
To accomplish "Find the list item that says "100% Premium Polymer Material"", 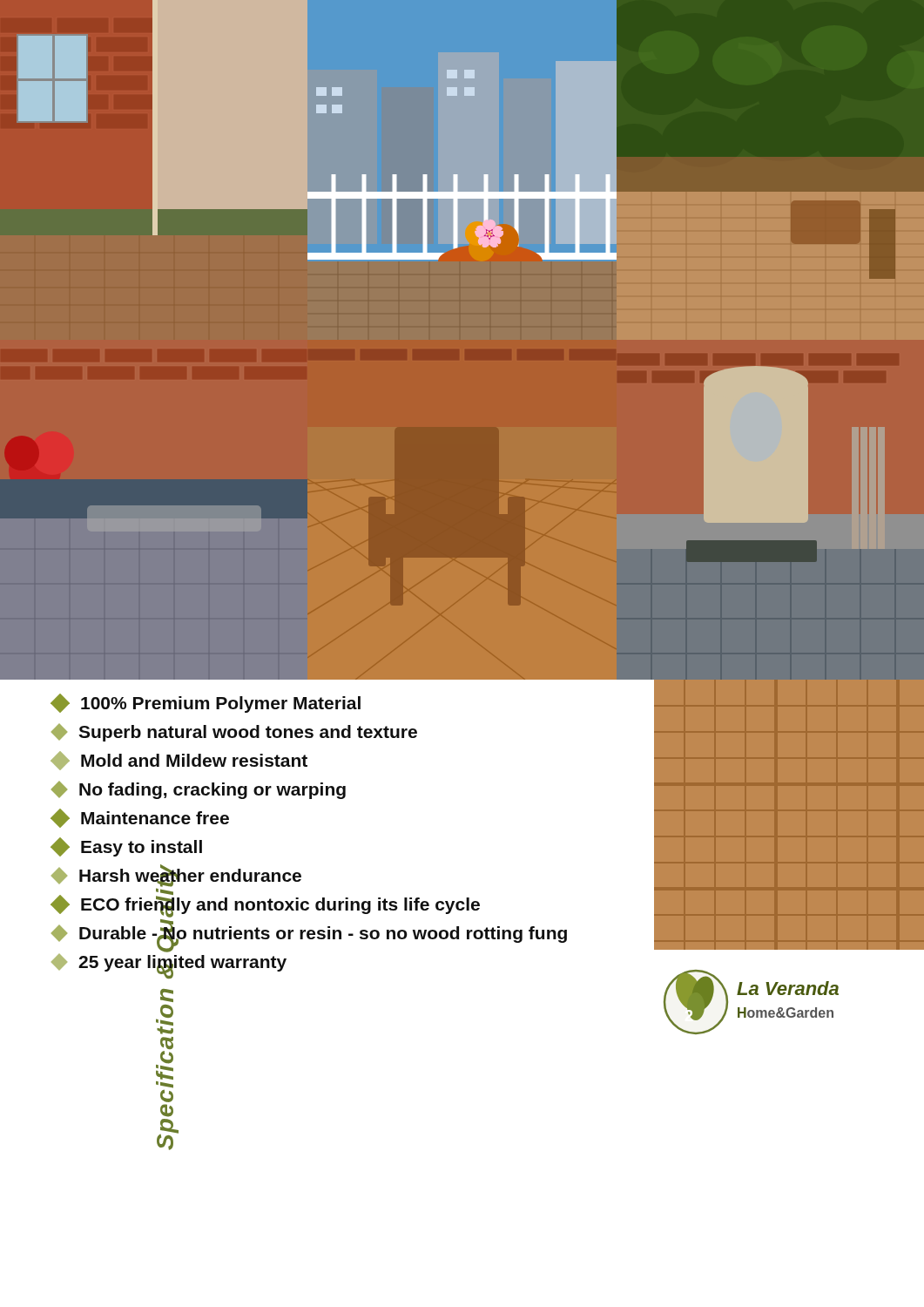I will (x=206, y=703).
